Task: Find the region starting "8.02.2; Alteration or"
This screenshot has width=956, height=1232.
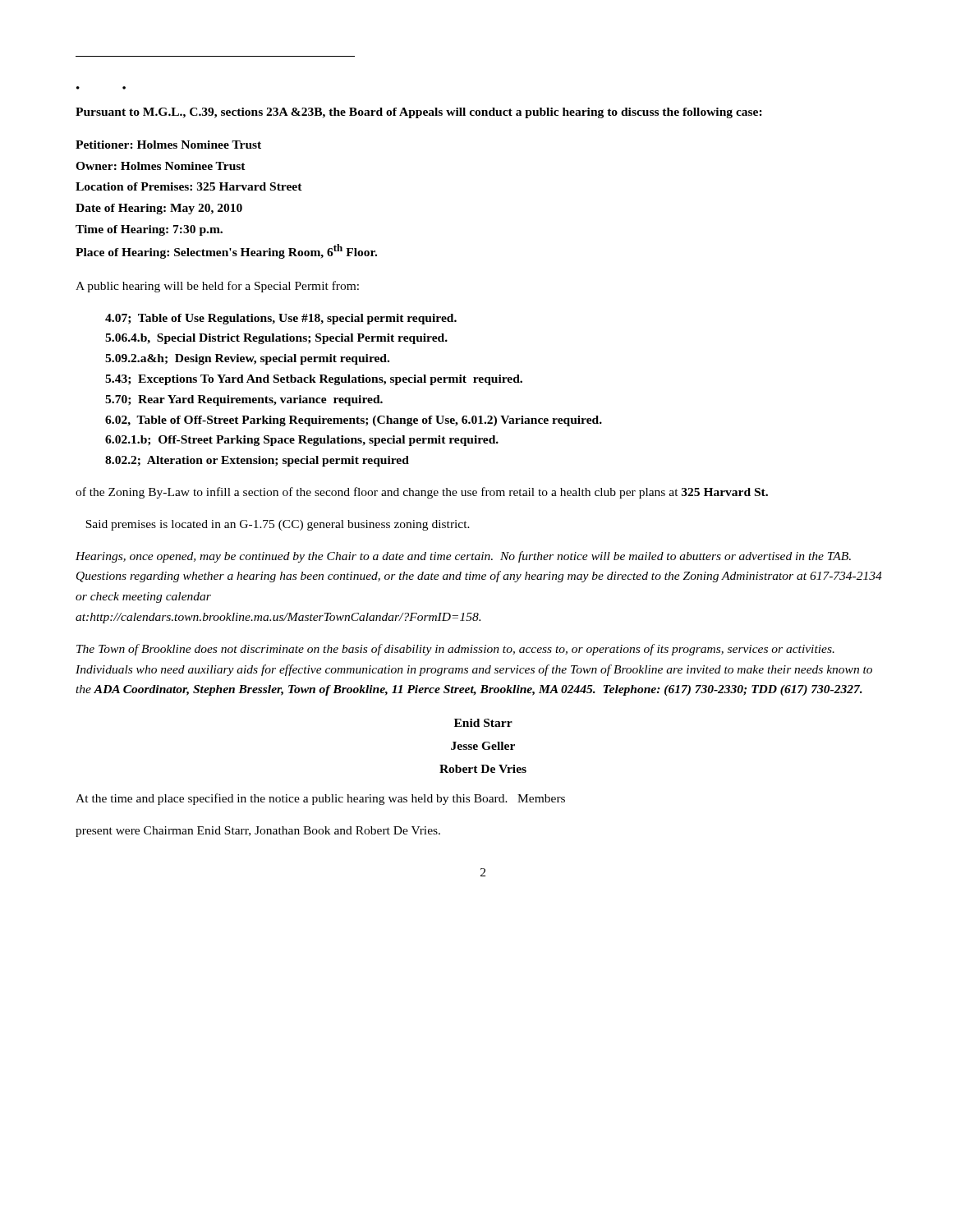Action: coord(257,460)
